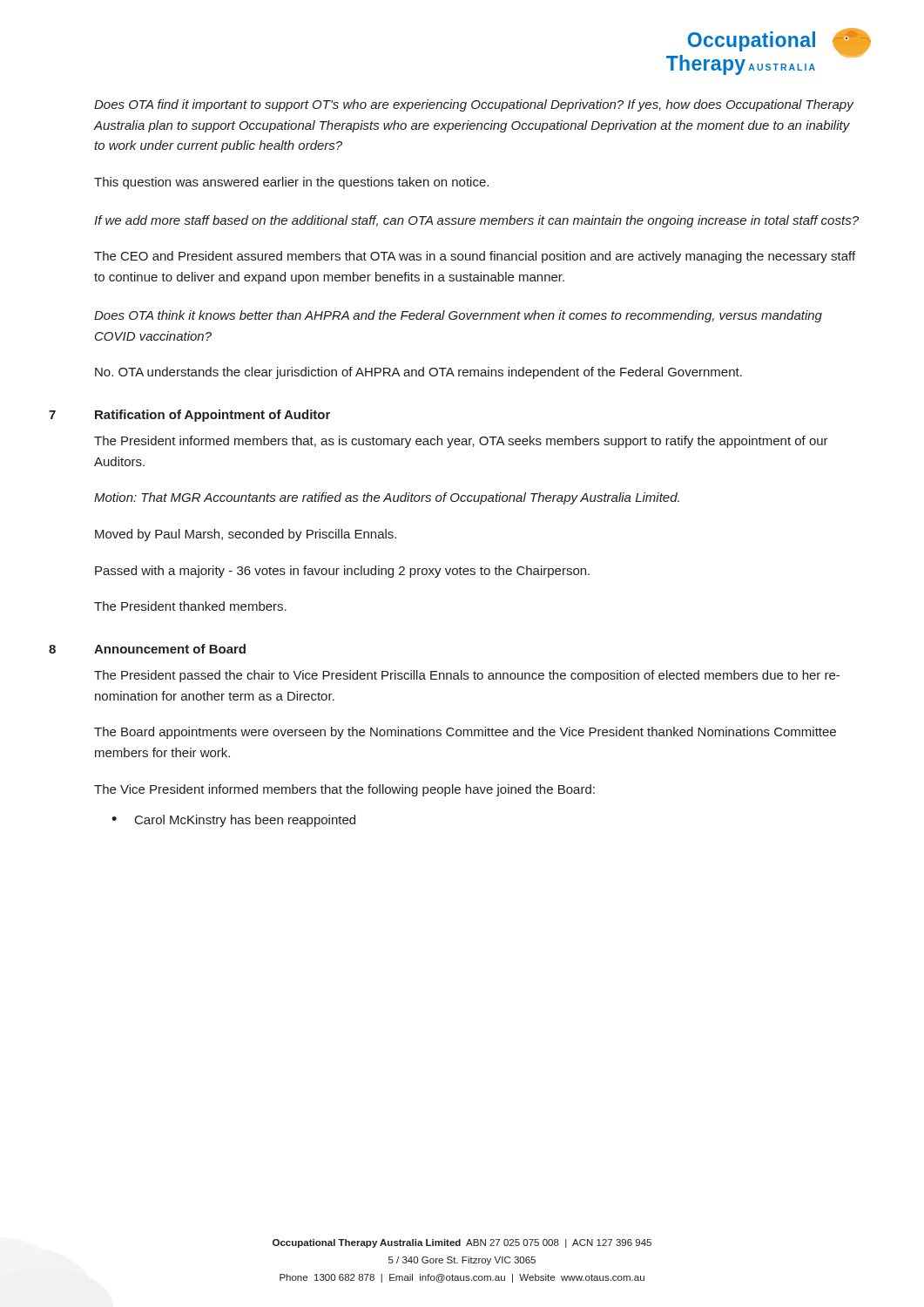Select the text starting "This question was answered"
Image resolution: width=924 pixels, height=1307 pixels.
[x=292, y=182]
